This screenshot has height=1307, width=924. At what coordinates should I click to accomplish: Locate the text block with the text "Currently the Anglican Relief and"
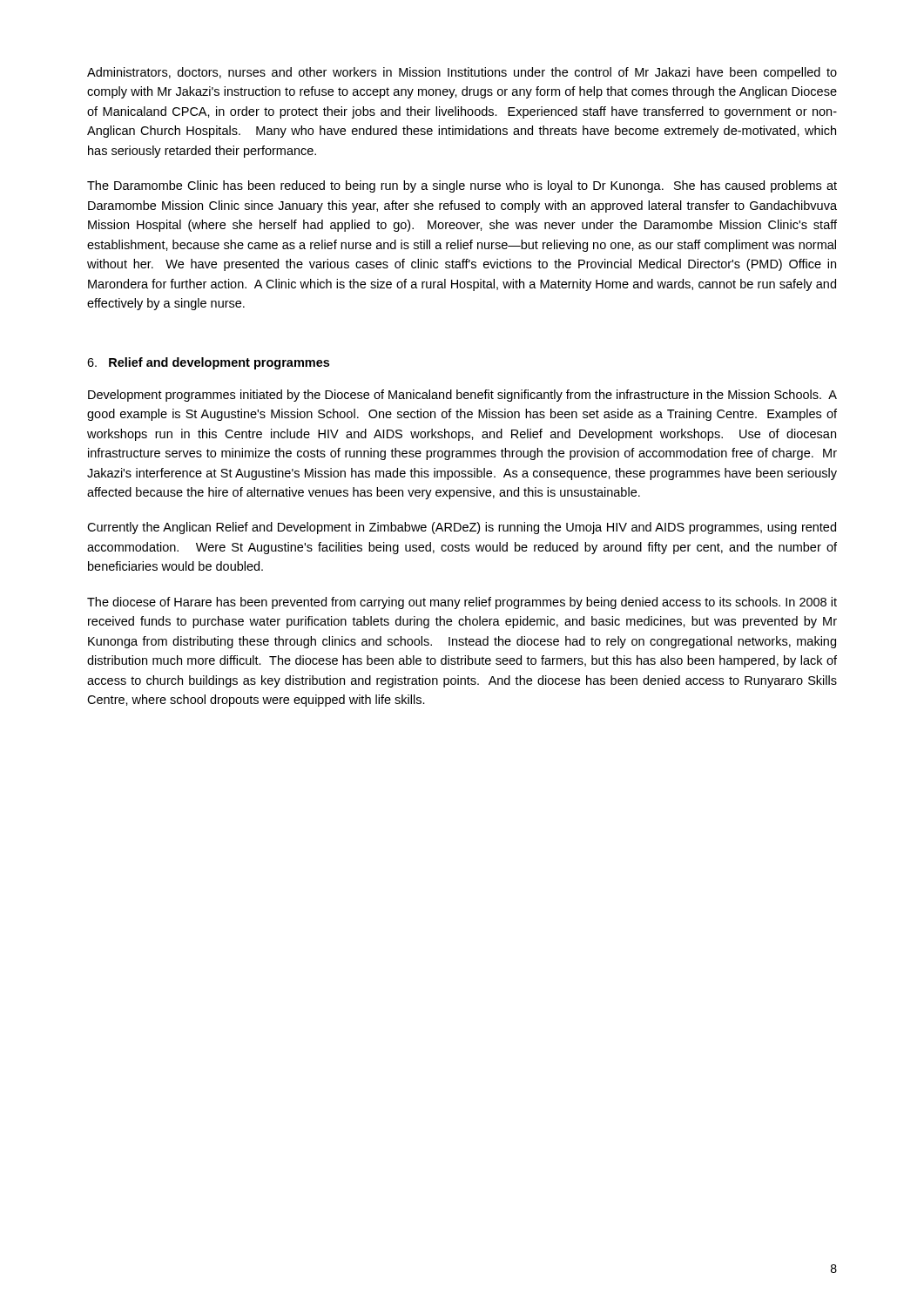[x=462, y=547]
